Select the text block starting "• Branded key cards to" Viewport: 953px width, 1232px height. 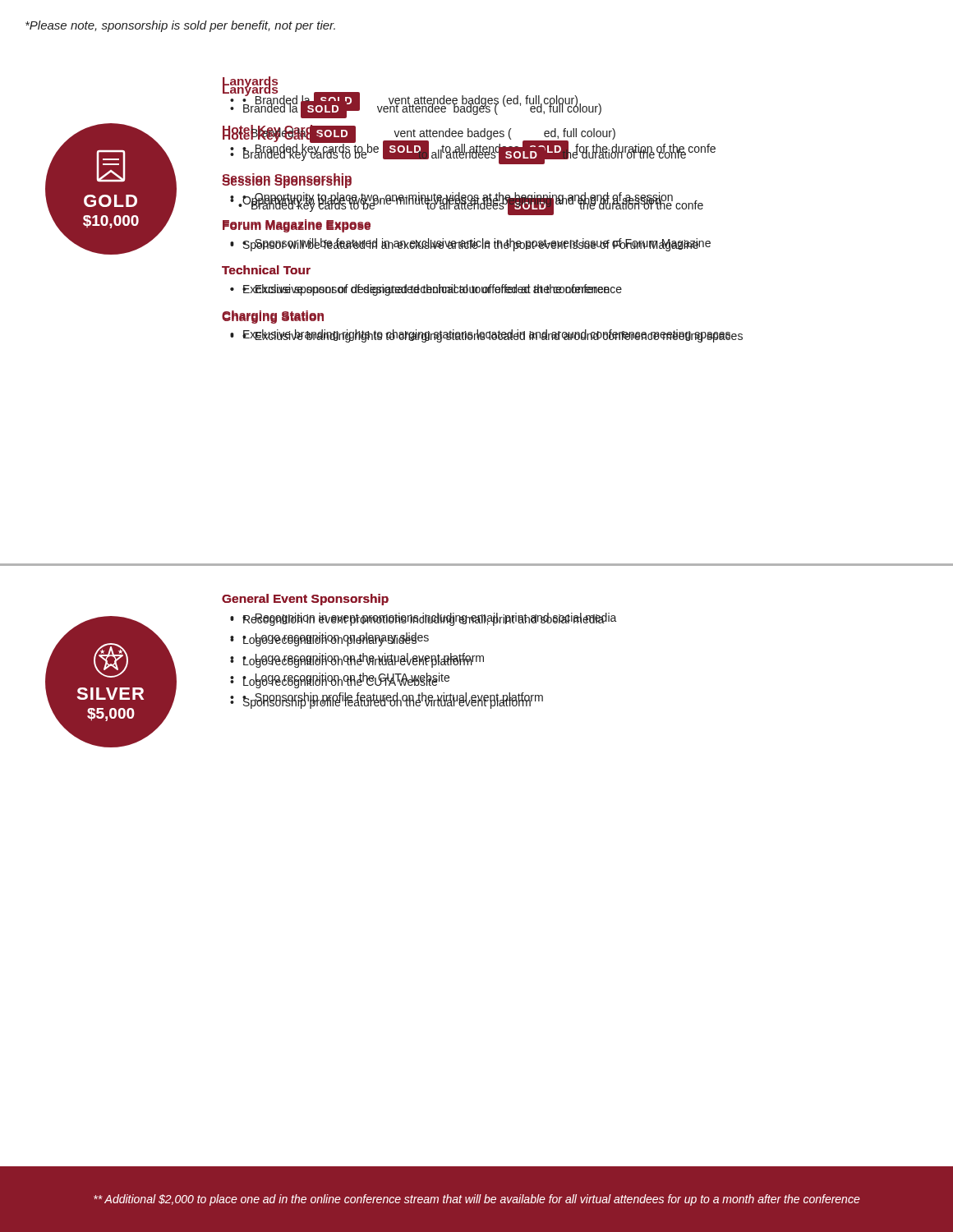tap(511, 150)
